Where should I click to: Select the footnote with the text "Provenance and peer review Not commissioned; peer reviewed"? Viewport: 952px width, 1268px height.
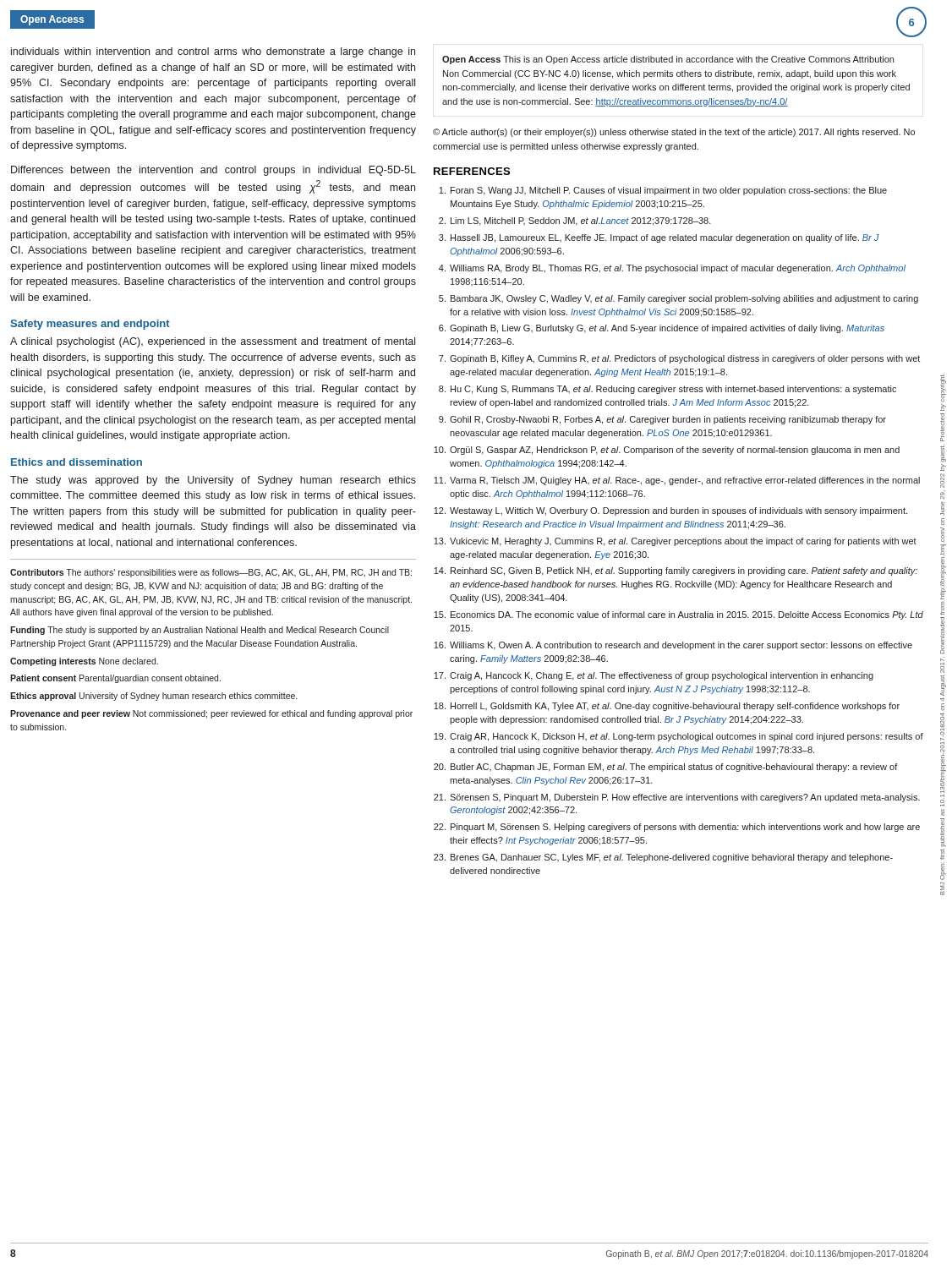(211, 720)
